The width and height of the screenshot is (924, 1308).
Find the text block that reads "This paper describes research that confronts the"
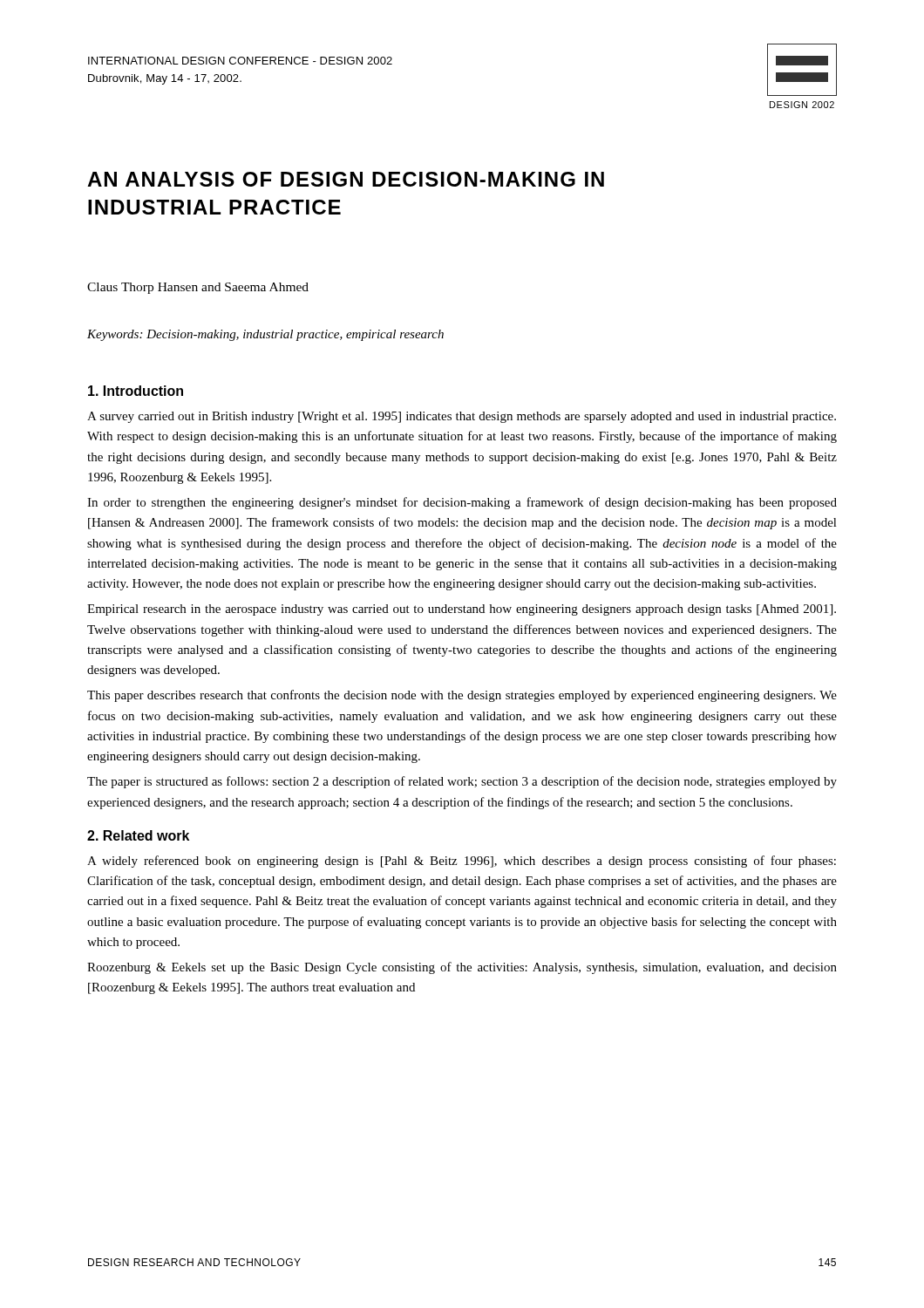point(462,726)
